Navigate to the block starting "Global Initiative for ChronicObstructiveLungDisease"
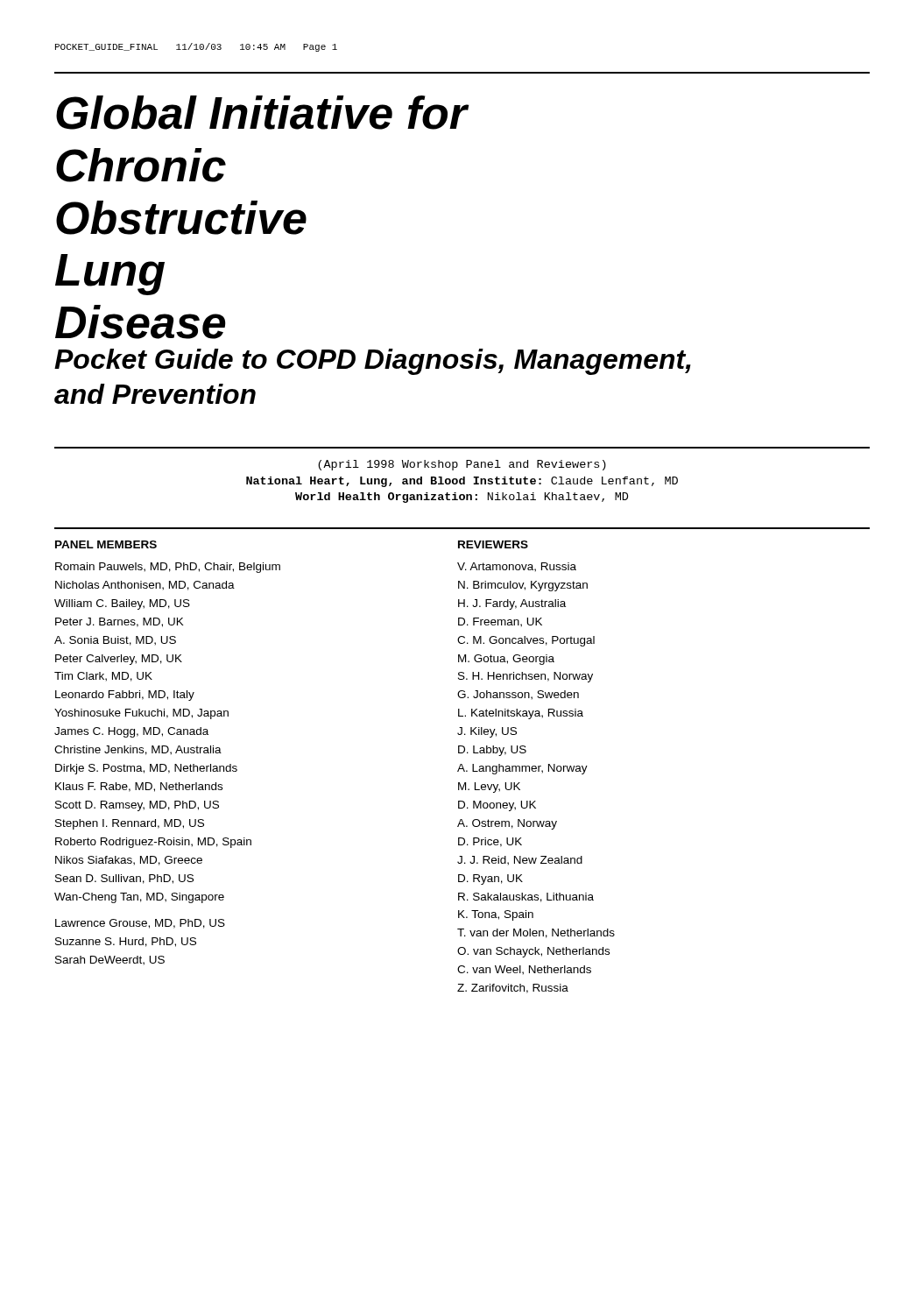 coord(263,113)
